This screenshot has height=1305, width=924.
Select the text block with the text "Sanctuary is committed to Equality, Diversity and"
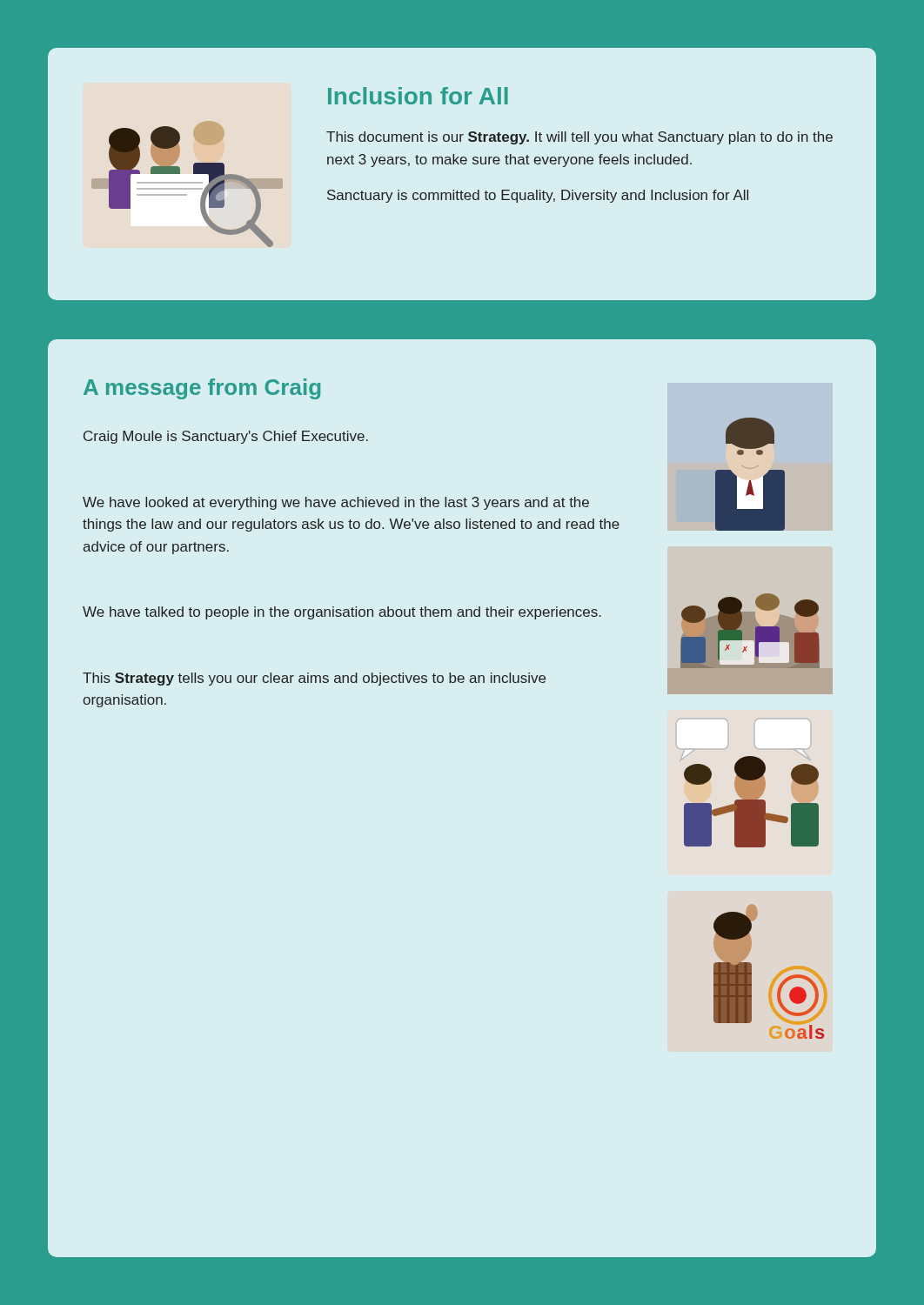pyautogui.click(x=584, y=195)
